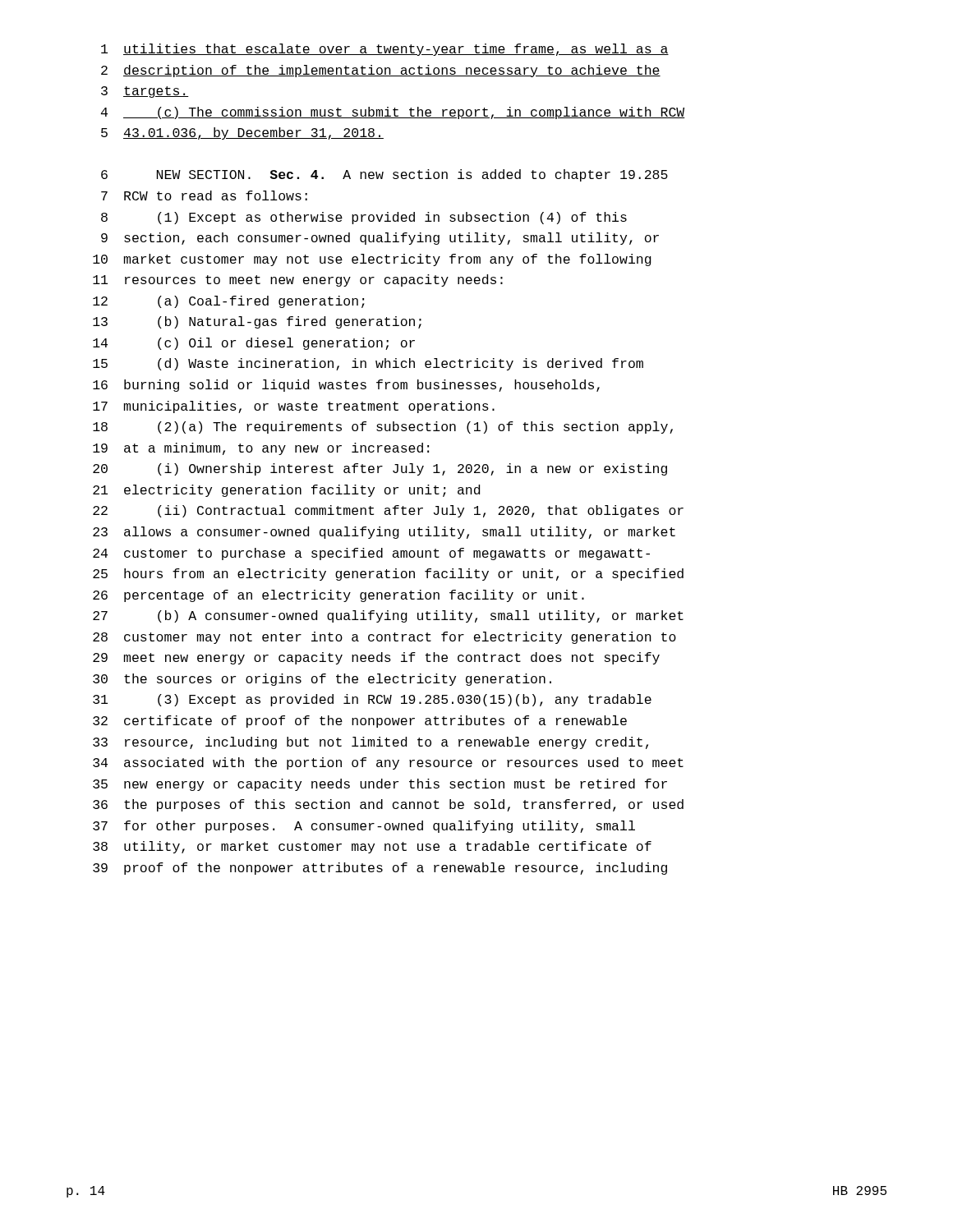
Task: Point to the passage starting "38 utility, or"
Action: (476, 848)
